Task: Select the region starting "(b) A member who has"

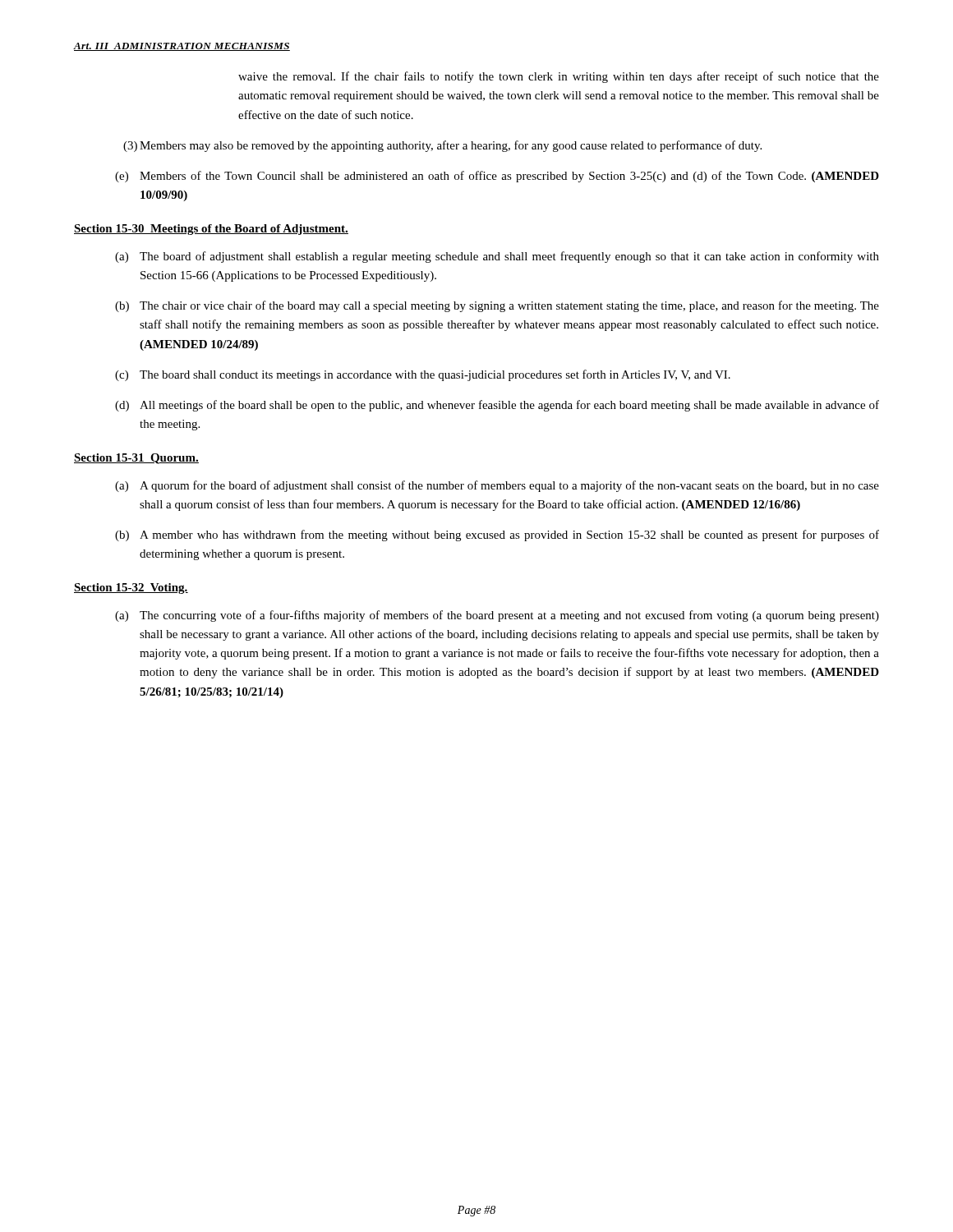Action: 476,545
